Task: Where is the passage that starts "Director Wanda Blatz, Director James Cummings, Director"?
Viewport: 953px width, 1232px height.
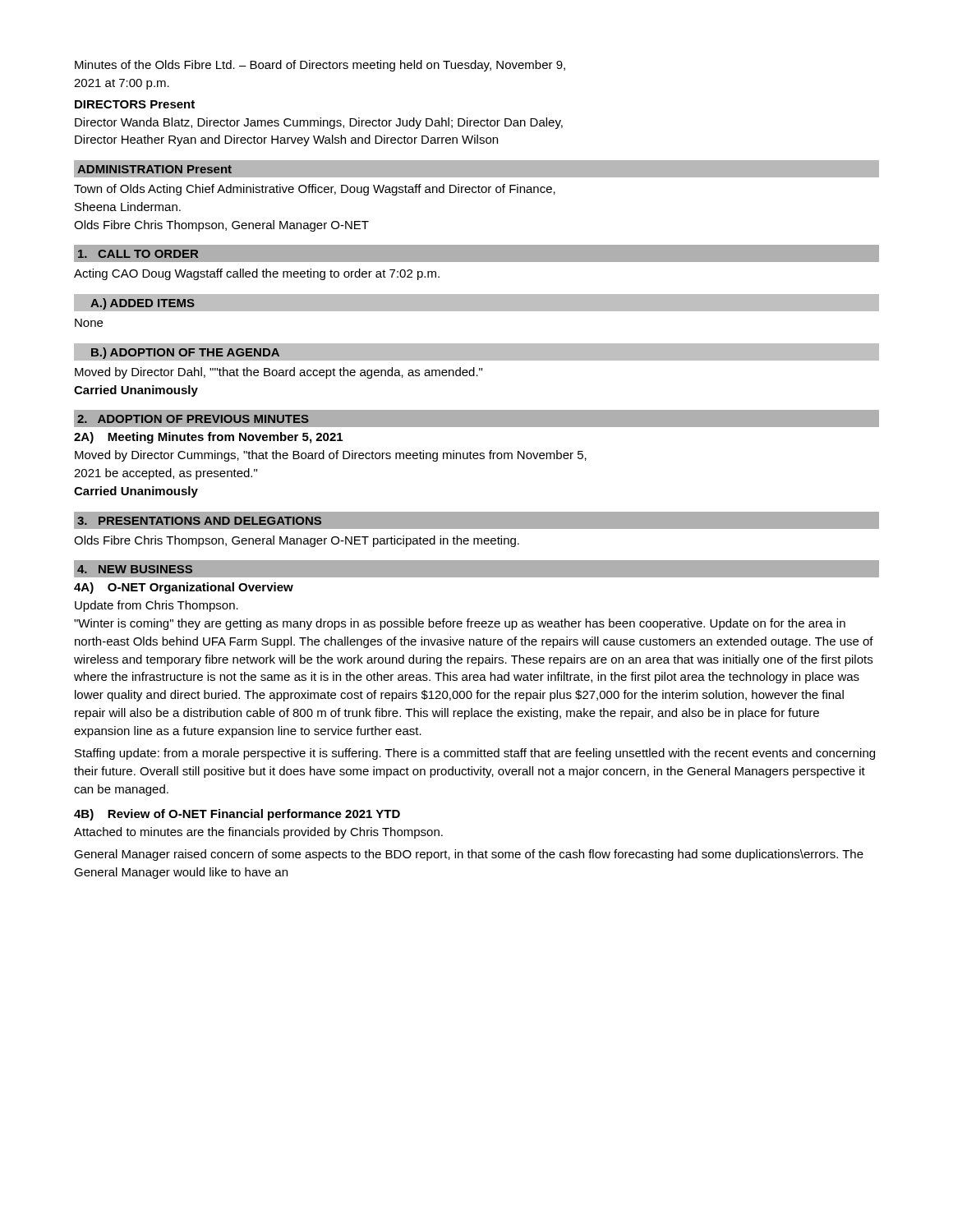Action: click(476, 131)
